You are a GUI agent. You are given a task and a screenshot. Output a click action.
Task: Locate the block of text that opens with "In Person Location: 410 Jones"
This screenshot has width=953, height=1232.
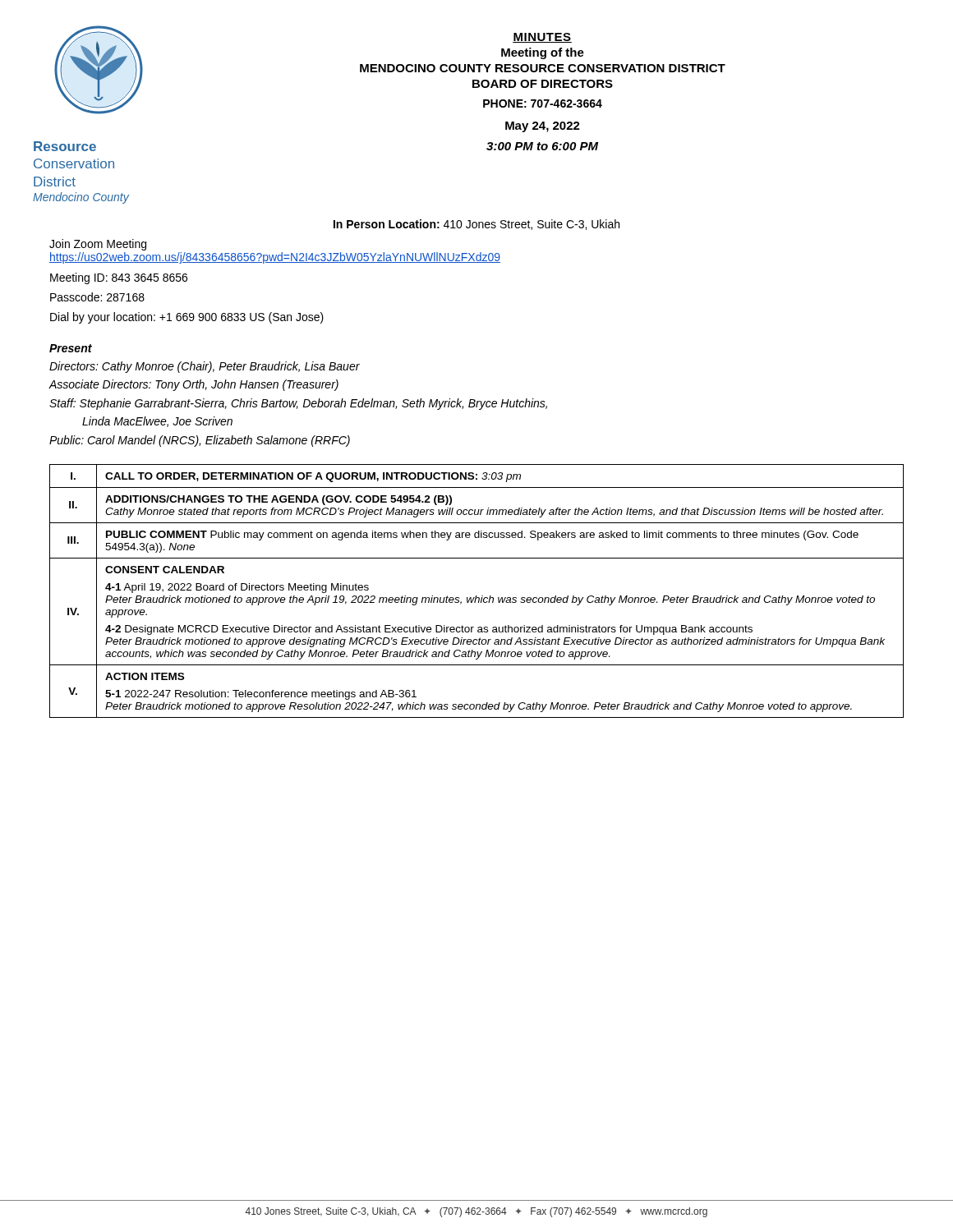476,224
